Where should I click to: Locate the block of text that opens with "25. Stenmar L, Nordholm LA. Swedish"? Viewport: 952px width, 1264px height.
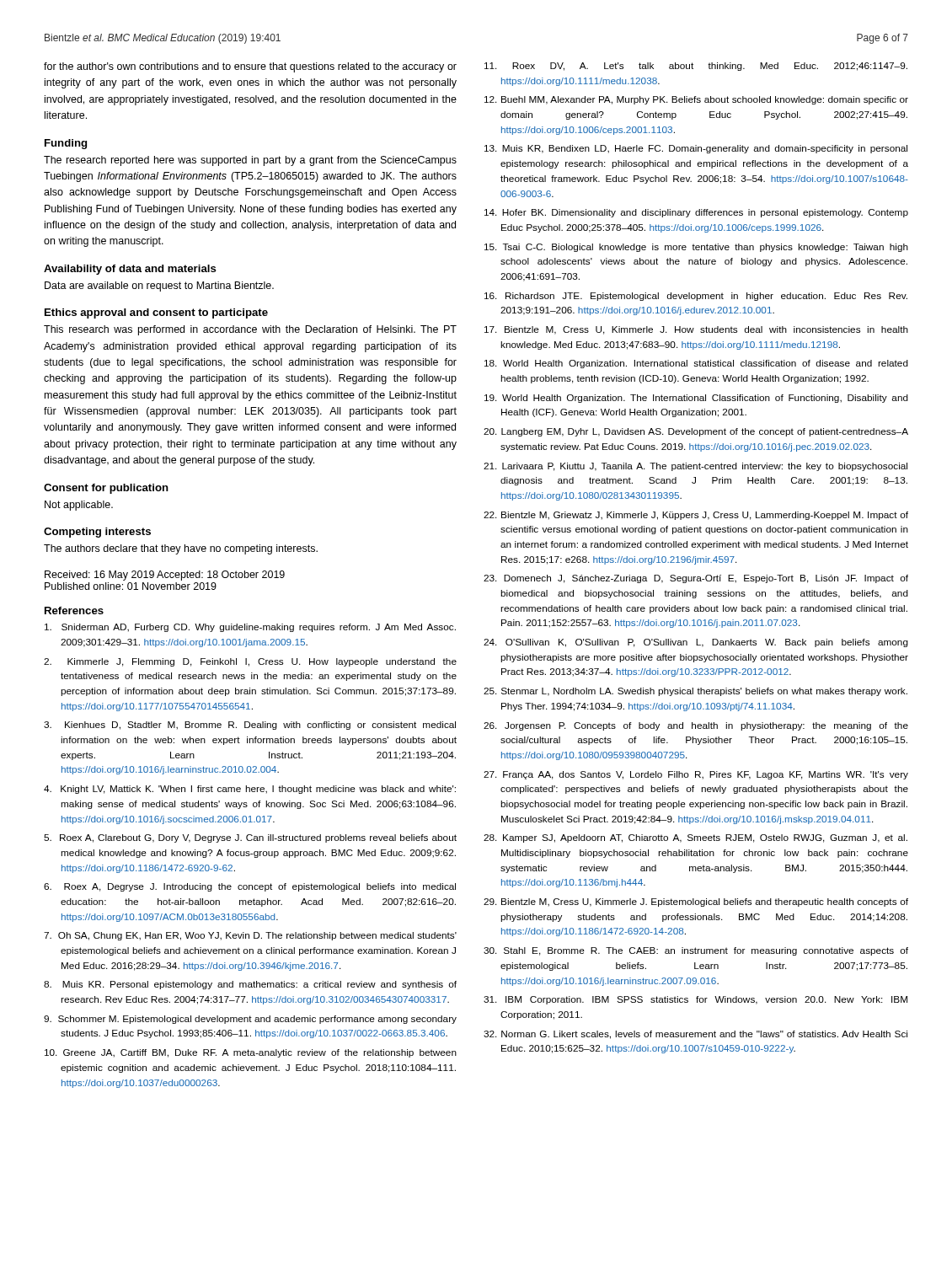click(696, 699)
